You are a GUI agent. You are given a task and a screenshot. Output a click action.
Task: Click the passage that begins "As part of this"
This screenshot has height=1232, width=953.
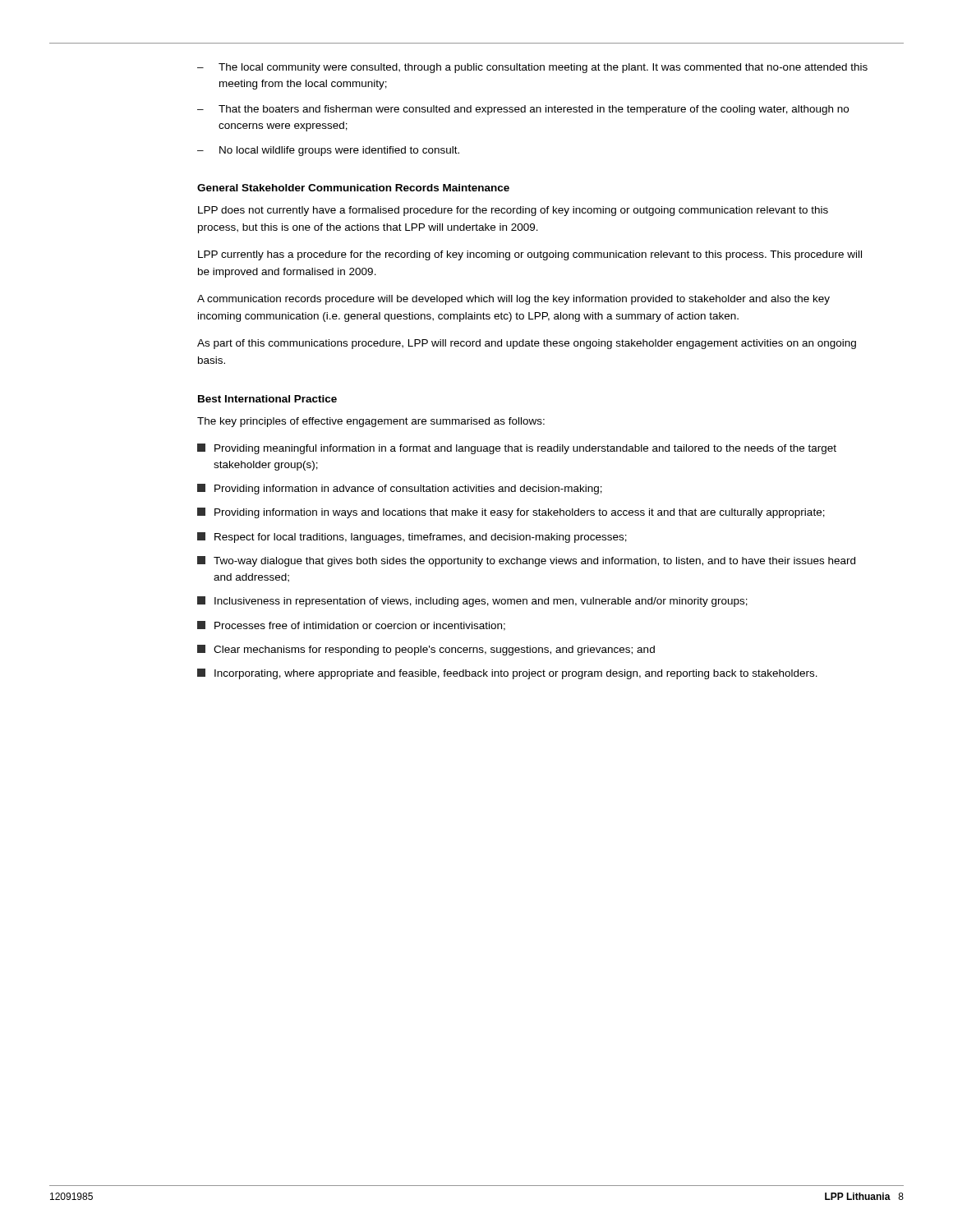tap(527, 351)
